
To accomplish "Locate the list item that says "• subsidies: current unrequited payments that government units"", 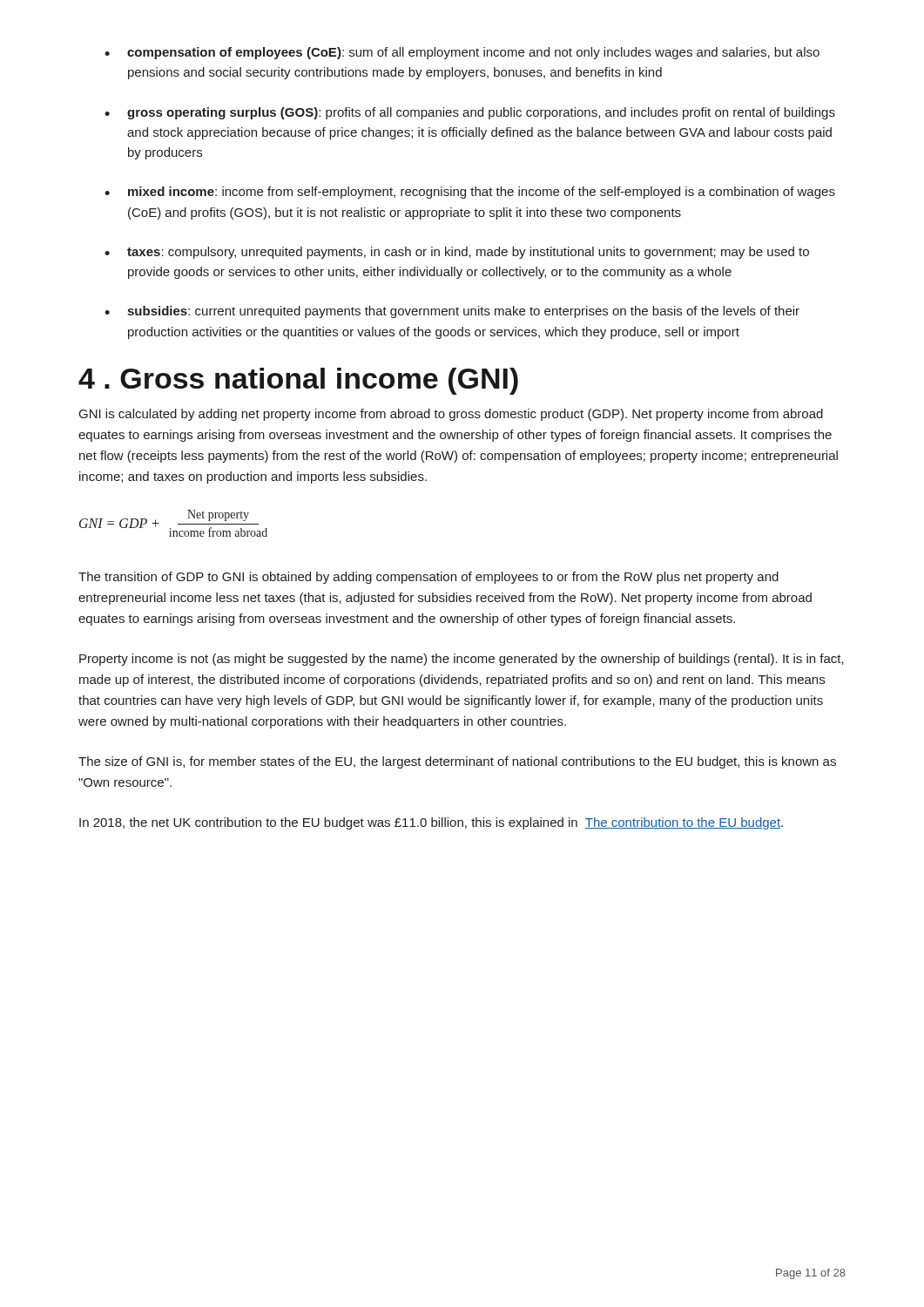I will click(475, 321).
